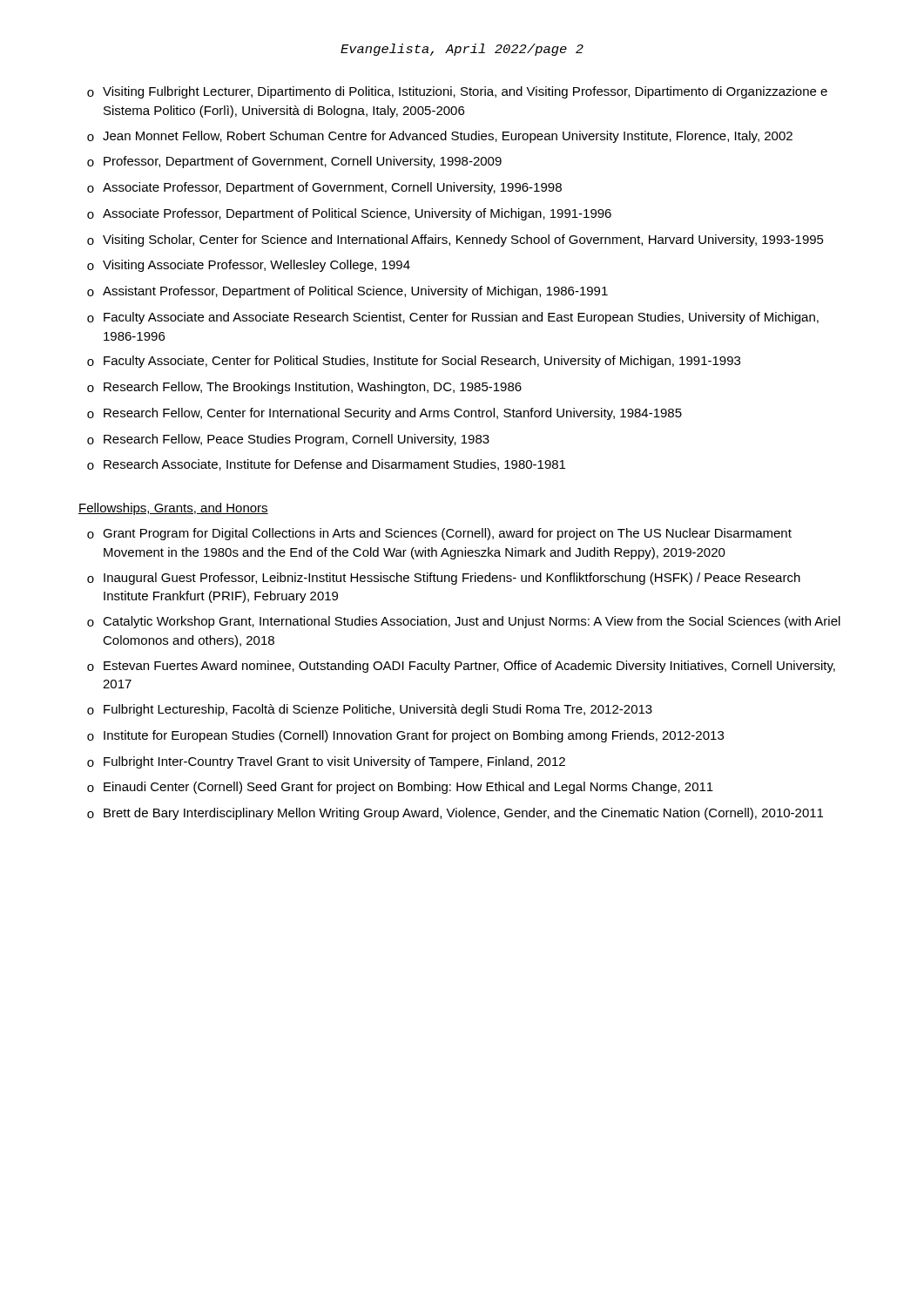The width and height of the screenshot is (924, 1307).
Task: Point to the block beginning "o Visiting Associate Professor, Wellesley College,"
Action: click(x=249, y=266)
